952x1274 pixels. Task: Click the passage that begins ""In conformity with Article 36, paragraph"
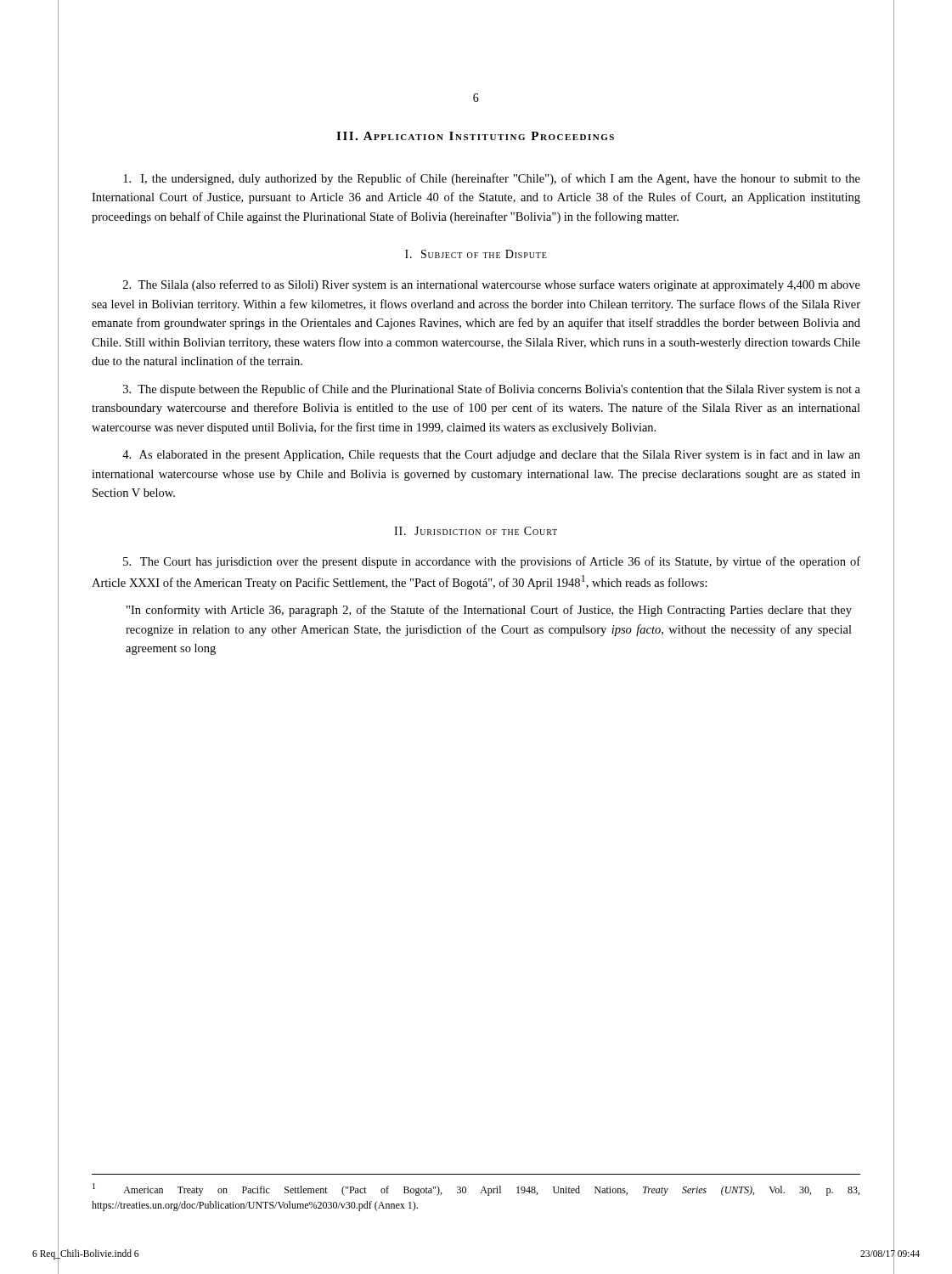pyautogui.click(x=489, y=629)
